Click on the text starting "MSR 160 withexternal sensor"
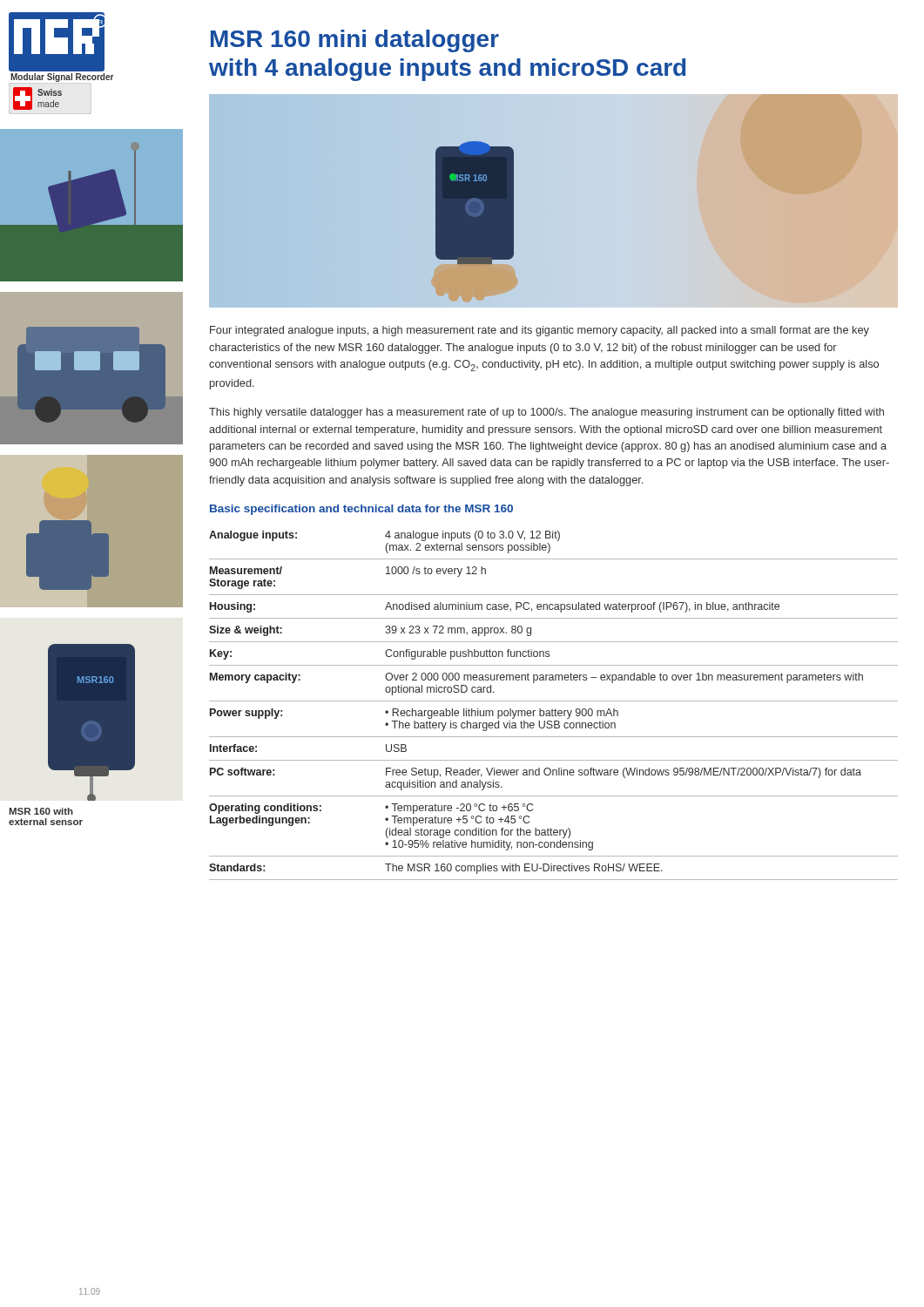Screen dimensions: 1307x924 [46, 816]
